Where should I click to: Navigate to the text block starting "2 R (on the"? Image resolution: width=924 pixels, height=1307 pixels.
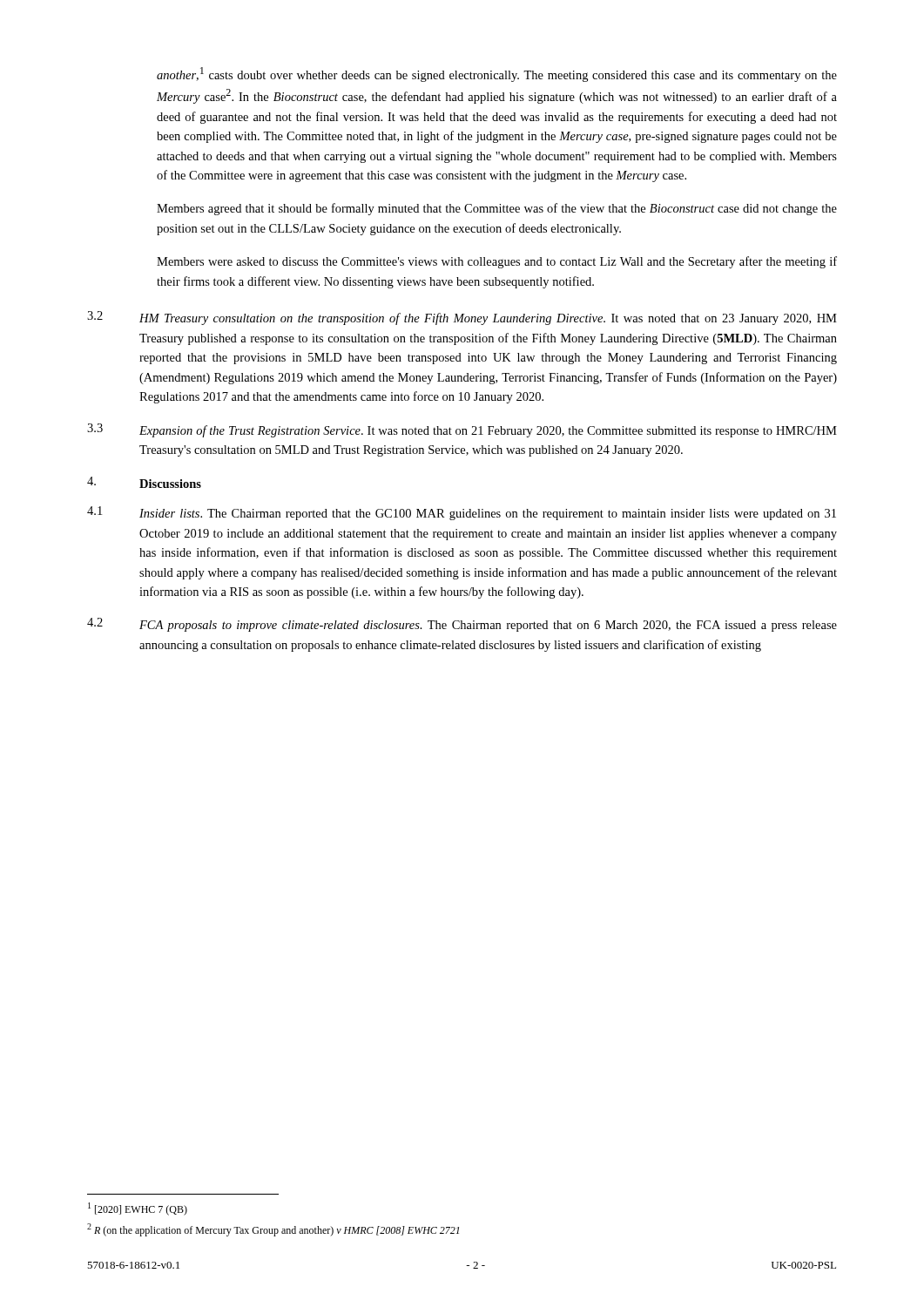pyautogui.click(x=274, y=1229)
